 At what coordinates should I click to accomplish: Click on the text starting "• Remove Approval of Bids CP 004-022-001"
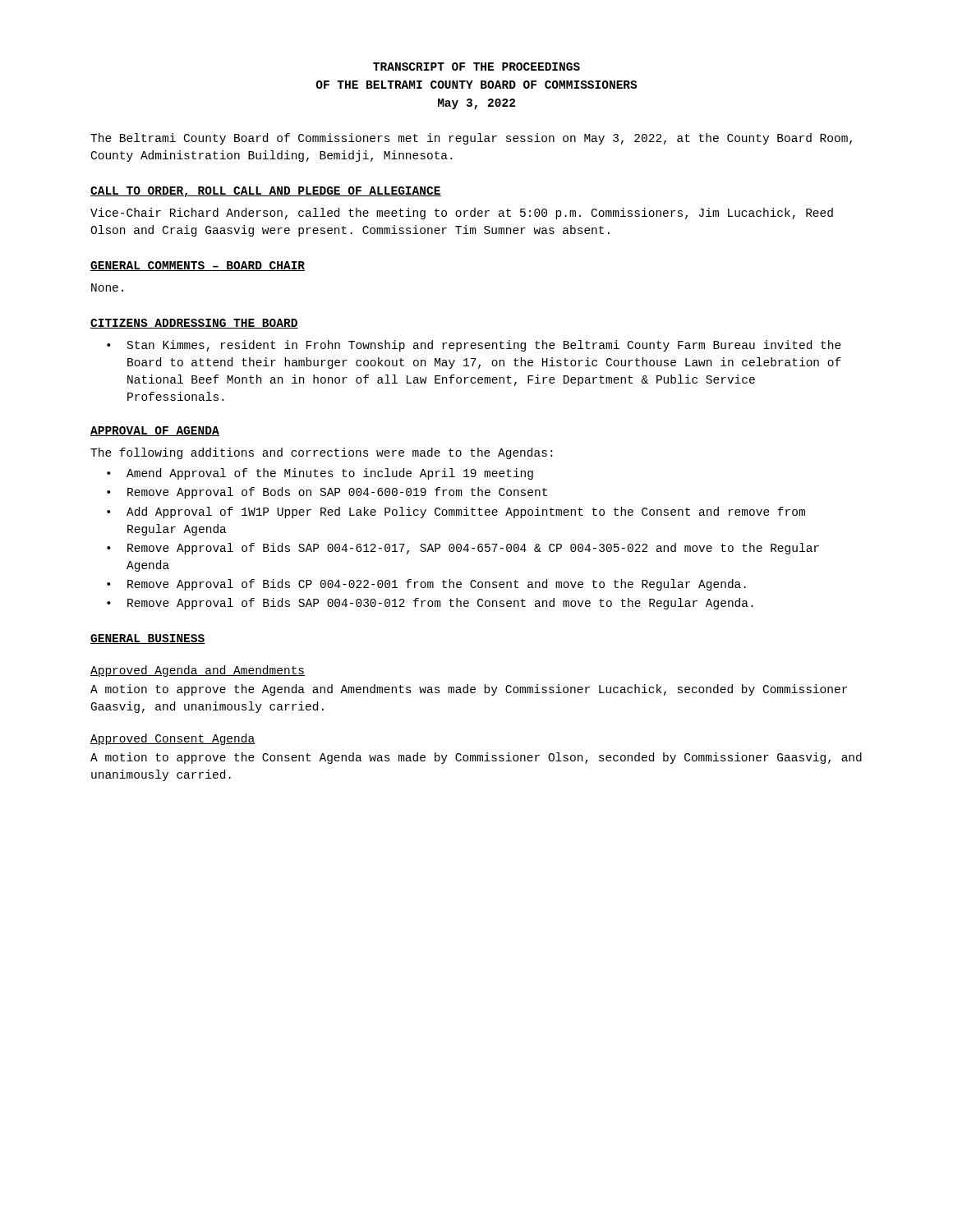(x=427, y=585)
